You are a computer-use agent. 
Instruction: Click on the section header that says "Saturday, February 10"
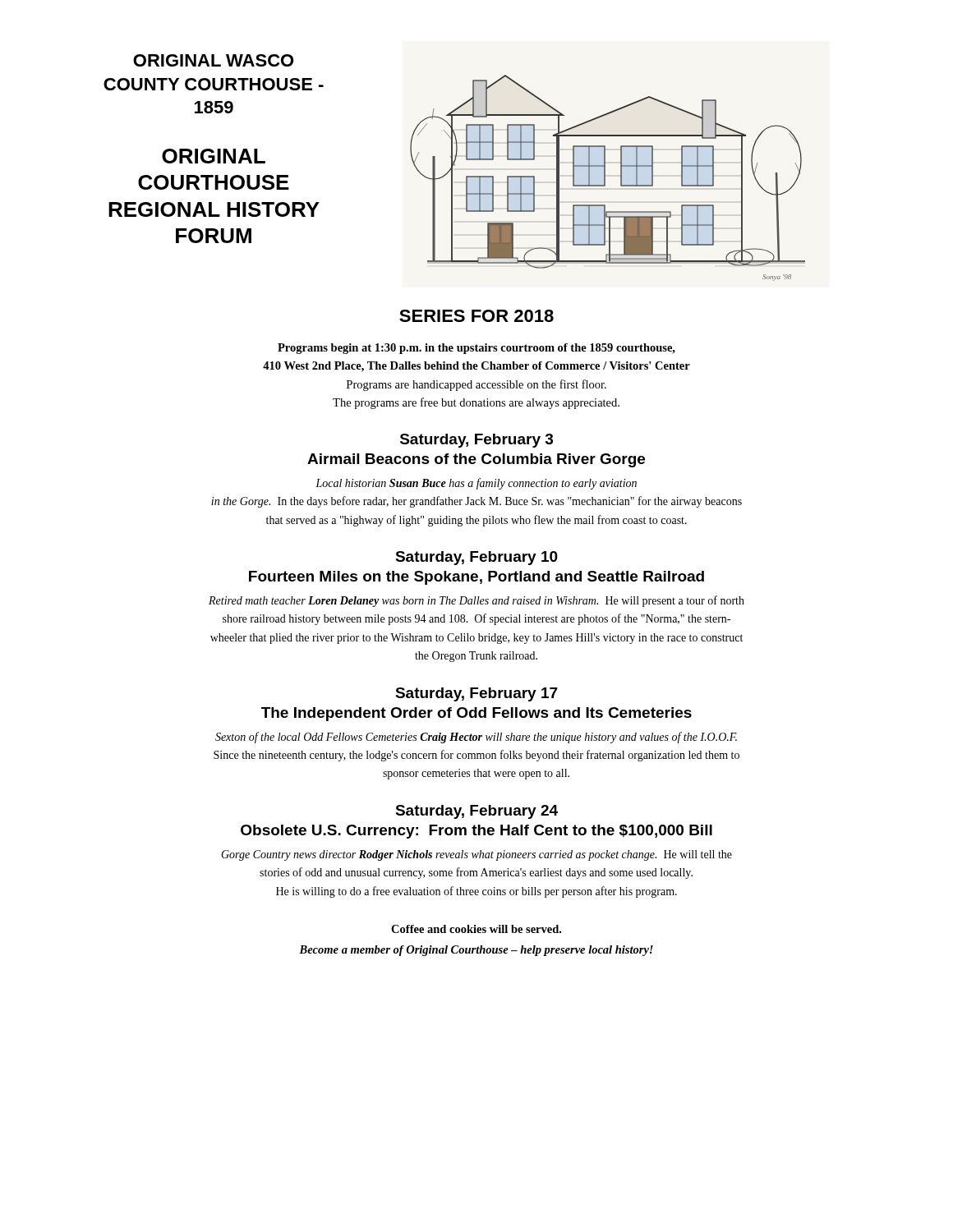[476, 556]
